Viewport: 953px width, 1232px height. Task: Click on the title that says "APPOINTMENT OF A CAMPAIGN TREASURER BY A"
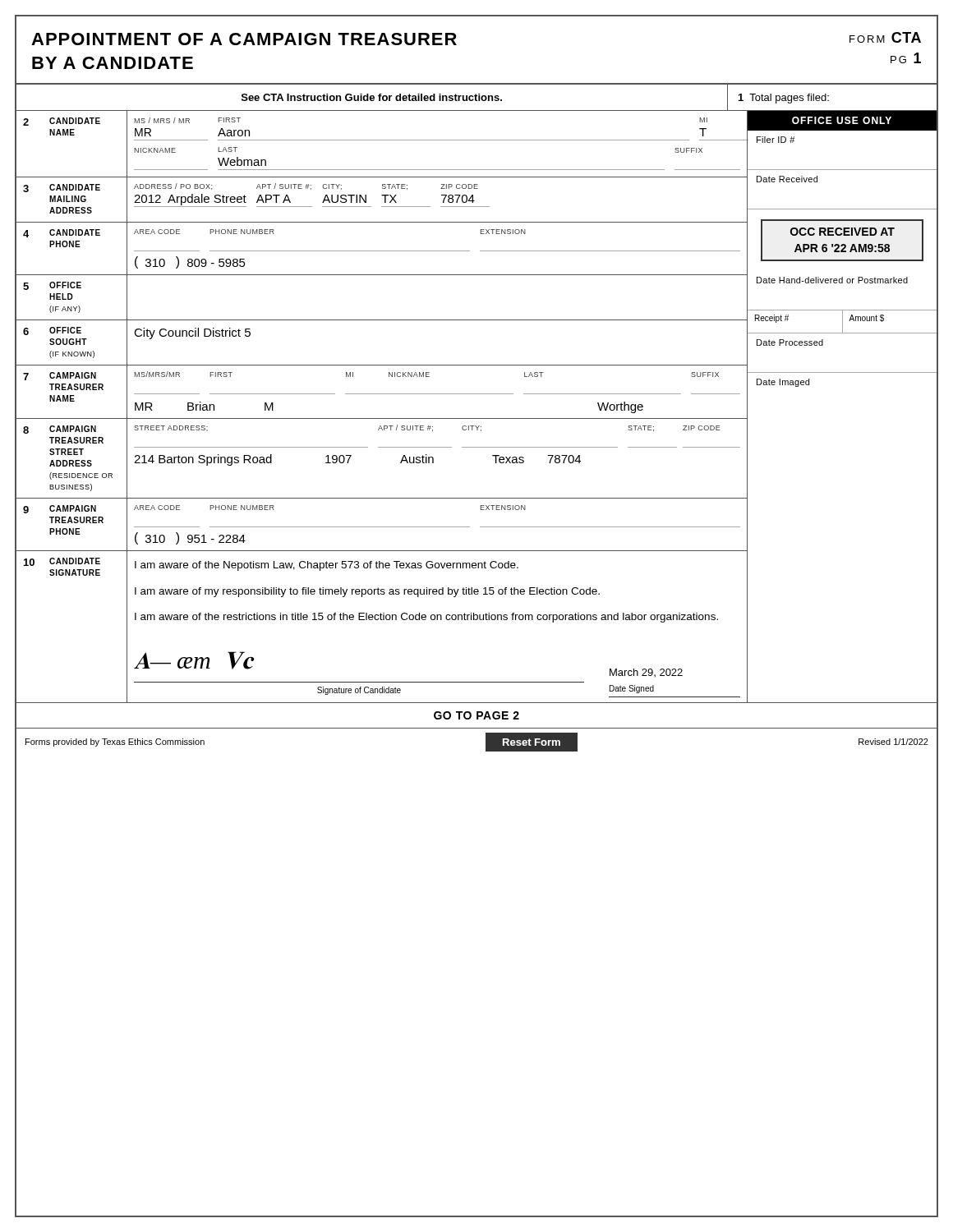250,38
